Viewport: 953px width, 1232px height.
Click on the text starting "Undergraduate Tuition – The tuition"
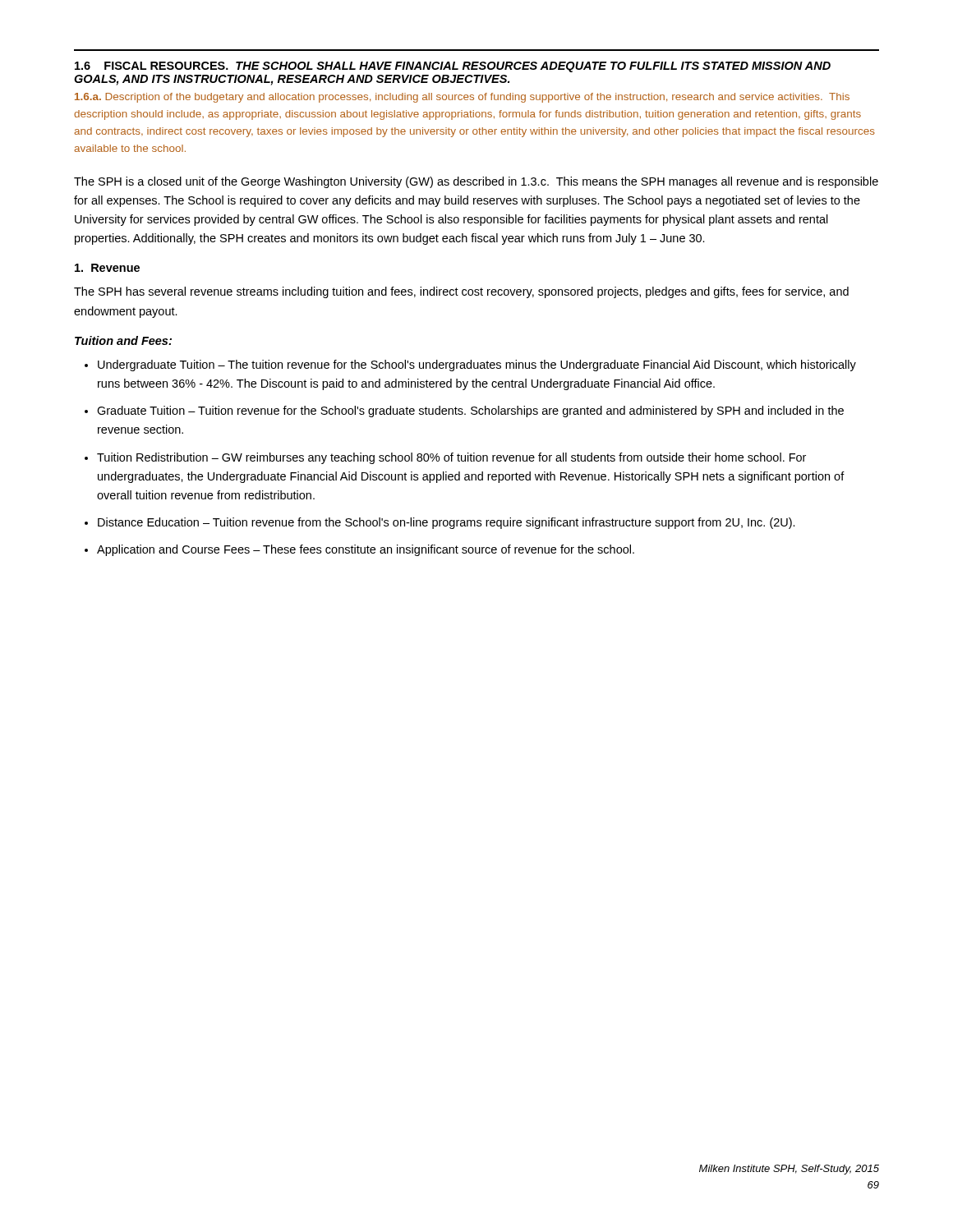pos(476,374)
